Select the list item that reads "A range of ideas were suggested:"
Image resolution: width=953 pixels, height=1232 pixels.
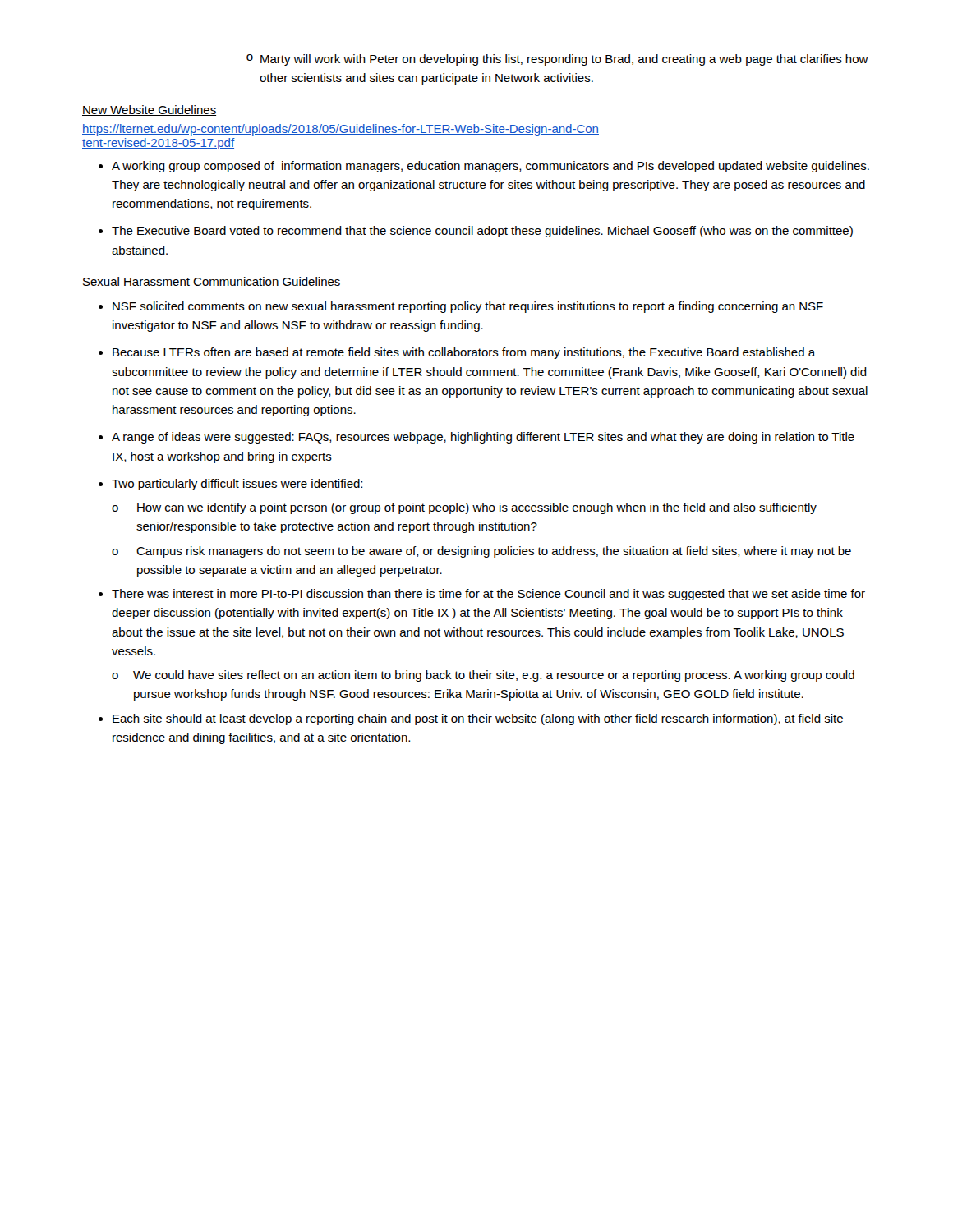pos(483,446)
